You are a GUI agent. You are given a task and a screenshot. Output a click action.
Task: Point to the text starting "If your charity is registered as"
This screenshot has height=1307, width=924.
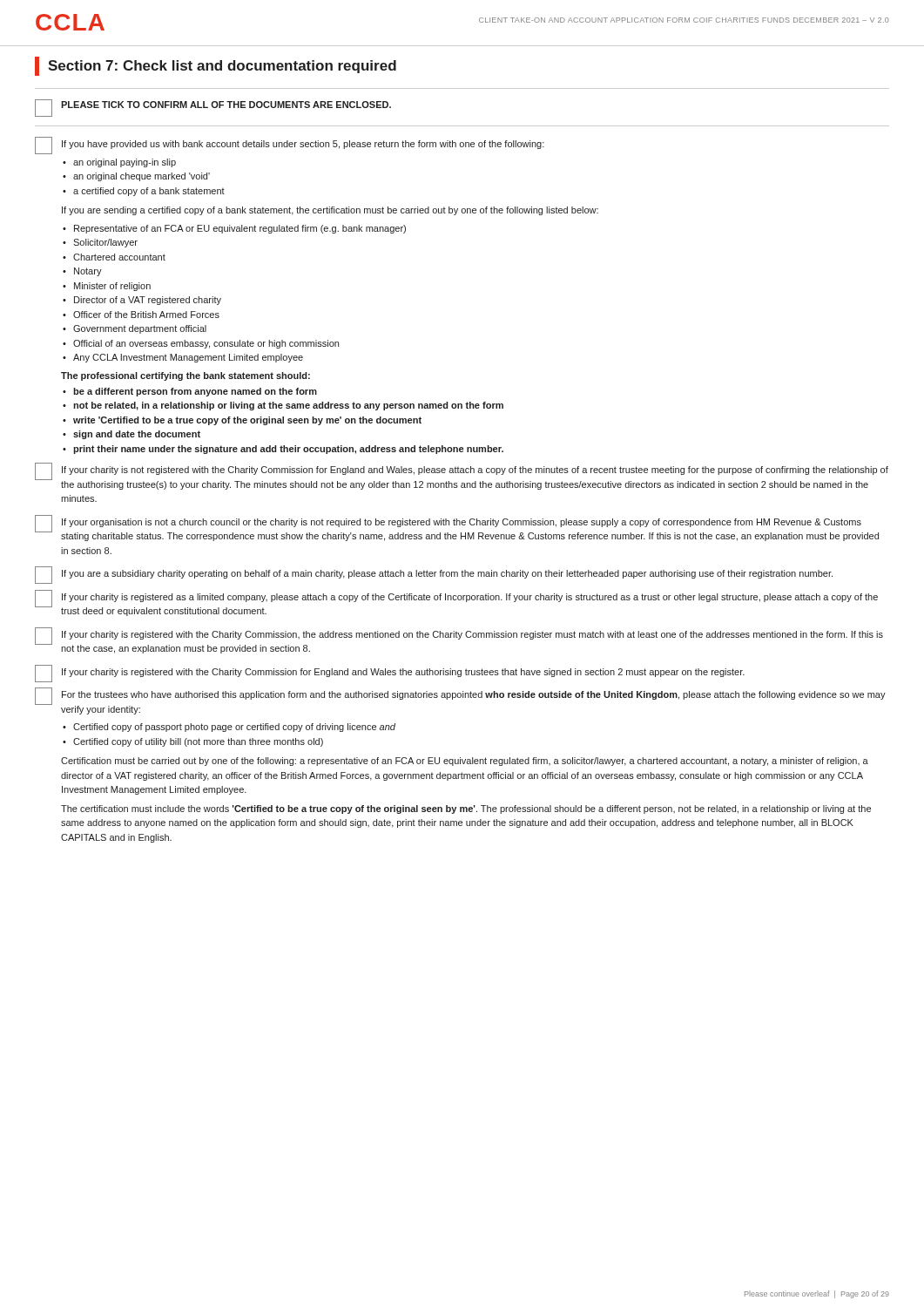tap(470, 604)
